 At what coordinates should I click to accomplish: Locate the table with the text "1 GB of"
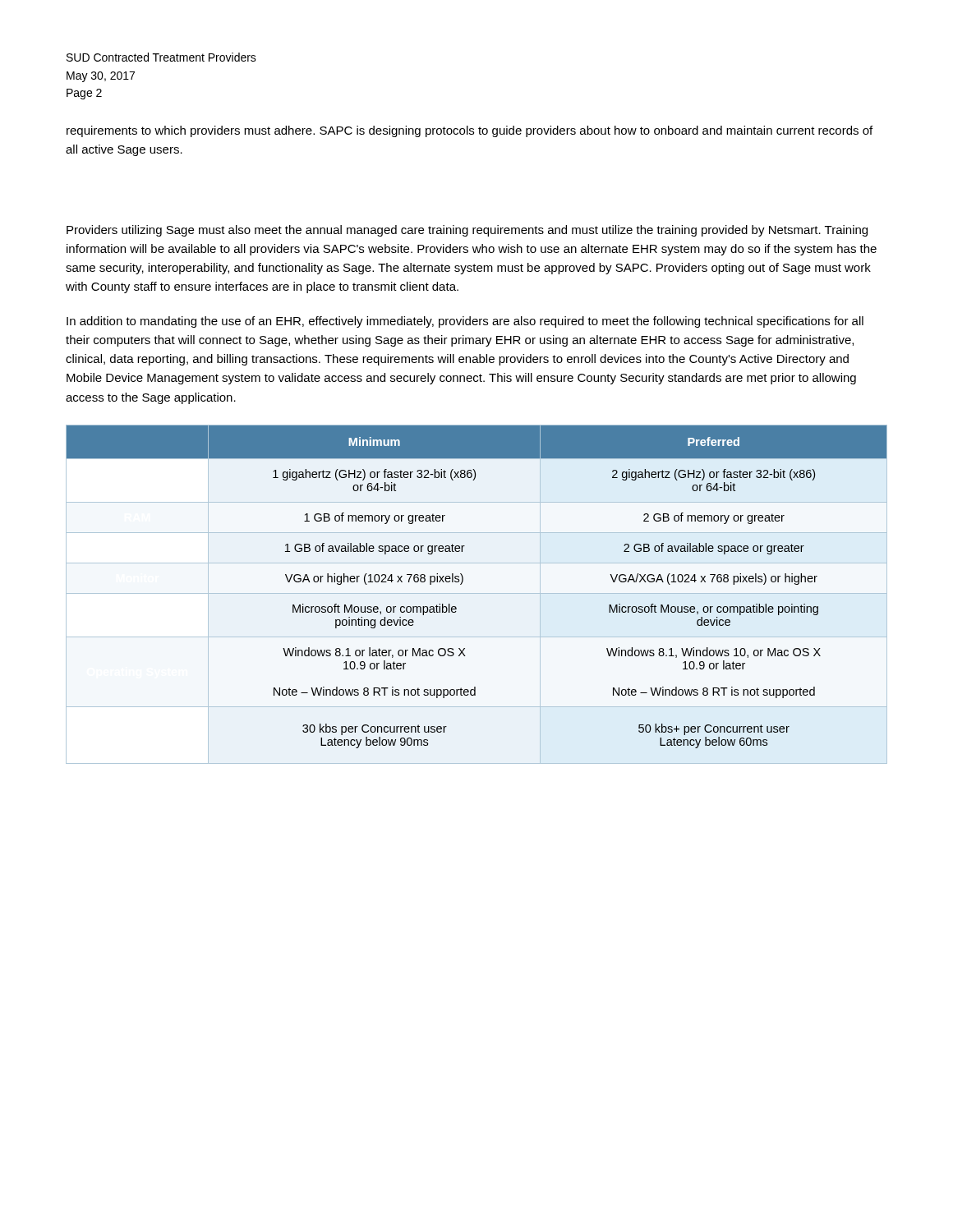pyautogui.click(x=476, y=594)
